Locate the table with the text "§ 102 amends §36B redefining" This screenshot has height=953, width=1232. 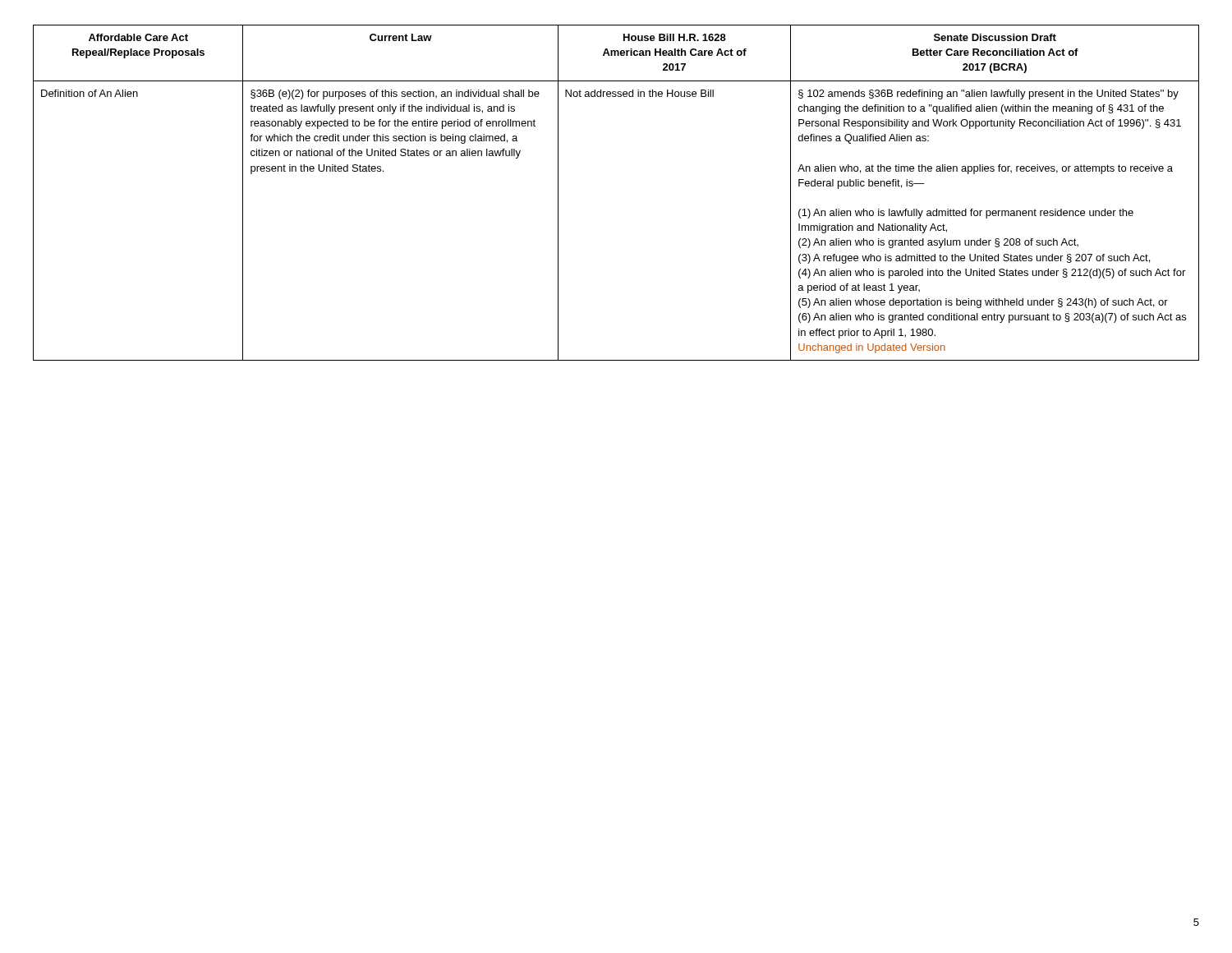616,193
